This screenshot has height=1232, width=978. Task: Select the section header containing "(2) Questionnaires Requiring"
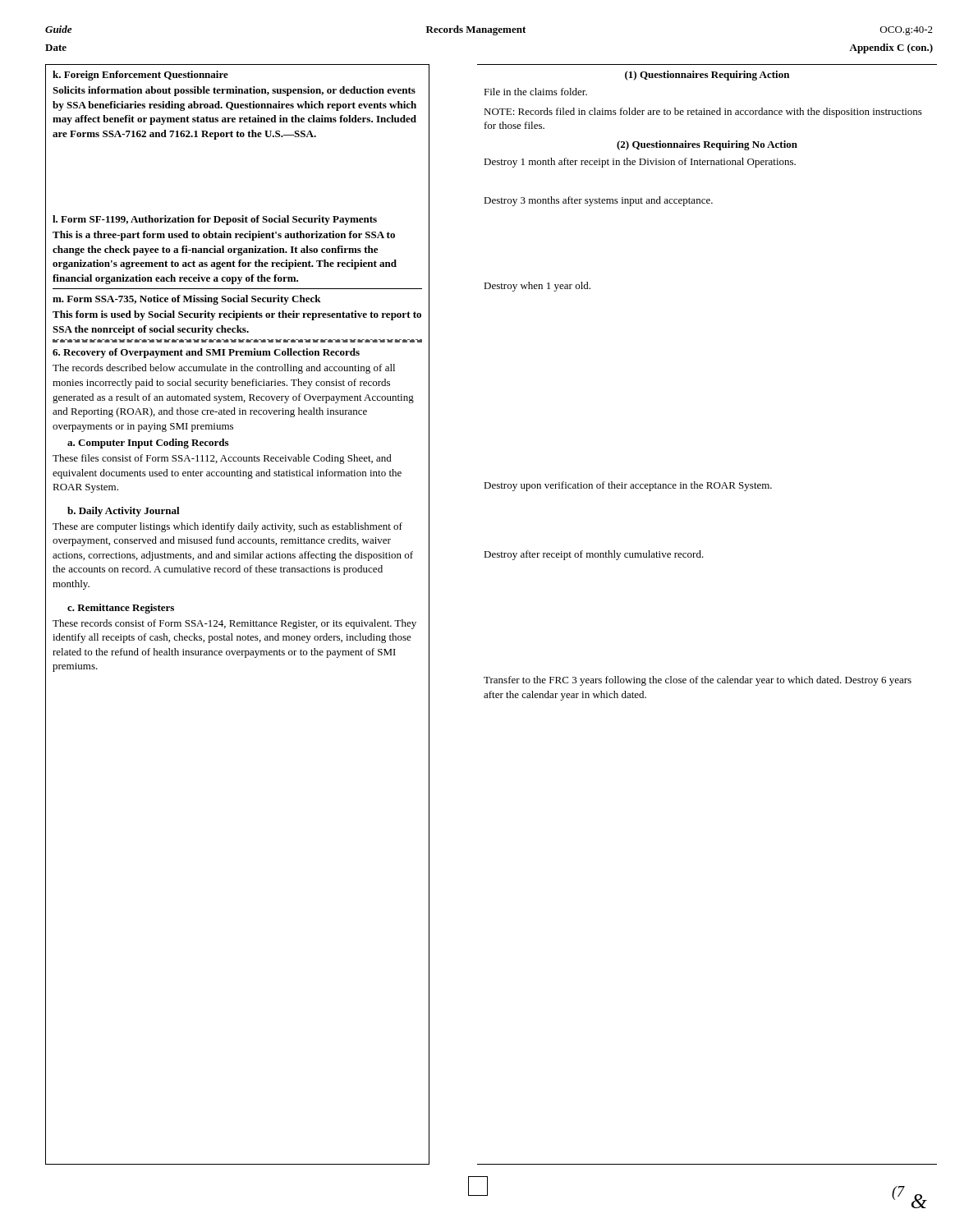707,144
